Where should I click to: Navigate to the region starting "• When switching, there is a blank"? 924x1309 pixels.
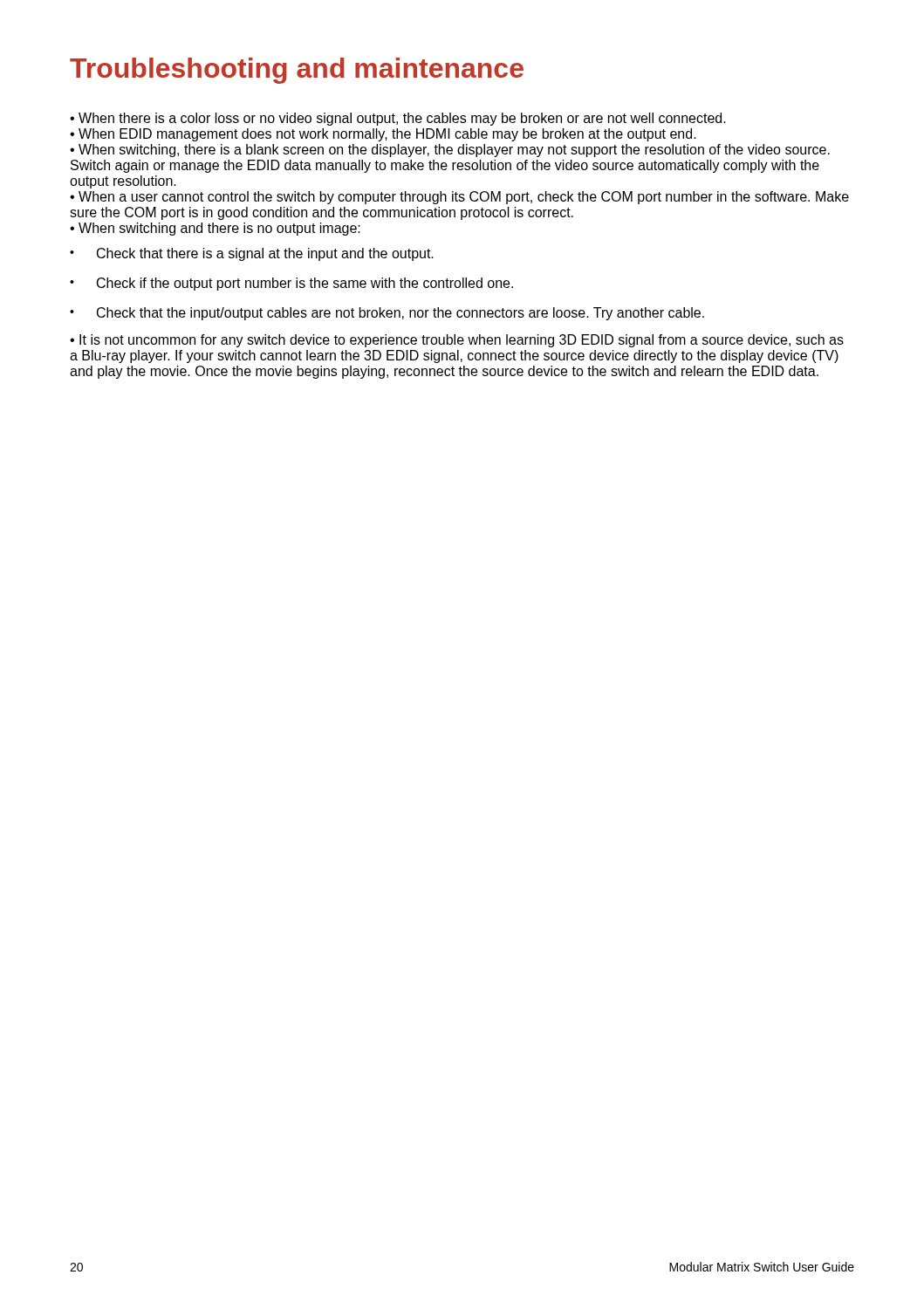pyautogui.click(x=462, y=166)
